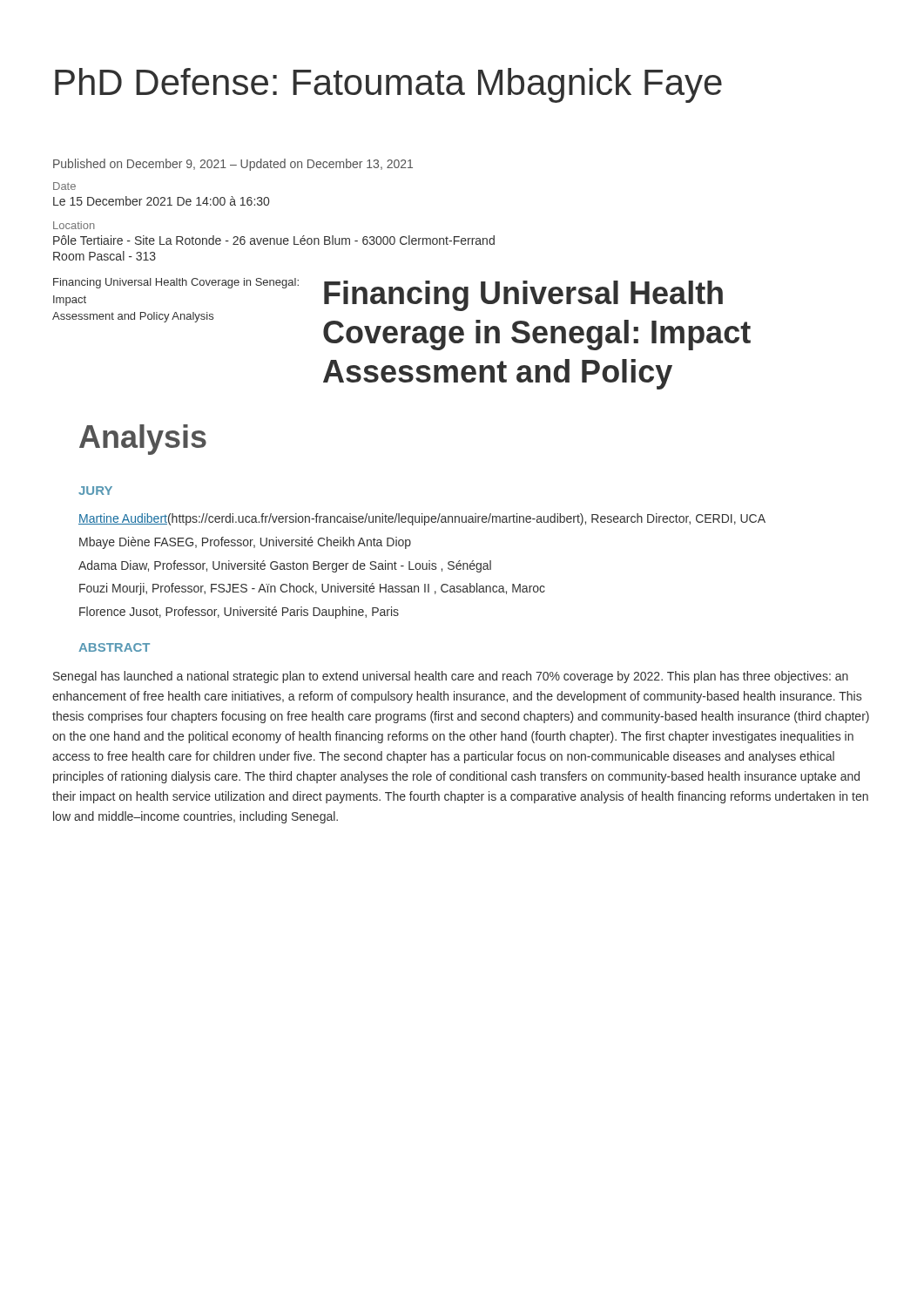The height and width of the screenshot is (1307, 924).
Task: Click where it says "Room Pascal - 313"
Action: [104, 256]
